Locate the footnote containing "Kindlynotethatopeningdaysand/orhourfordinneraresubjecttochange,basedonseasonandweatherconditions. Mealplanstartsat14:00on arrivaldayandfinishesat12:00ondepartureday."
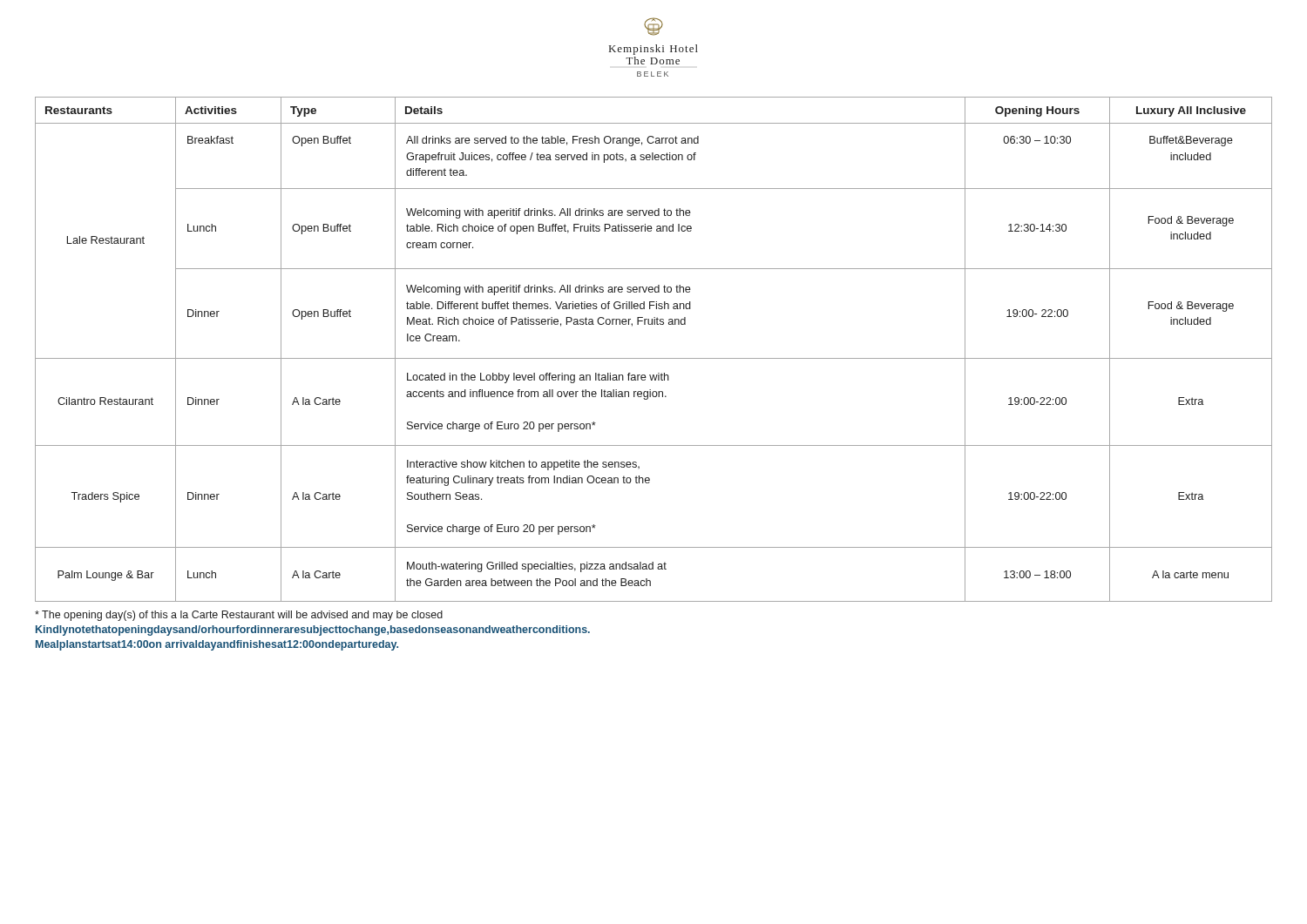The width and height of the screenshot is (1307, 924). pyautogui.click(x=313, y=631)
